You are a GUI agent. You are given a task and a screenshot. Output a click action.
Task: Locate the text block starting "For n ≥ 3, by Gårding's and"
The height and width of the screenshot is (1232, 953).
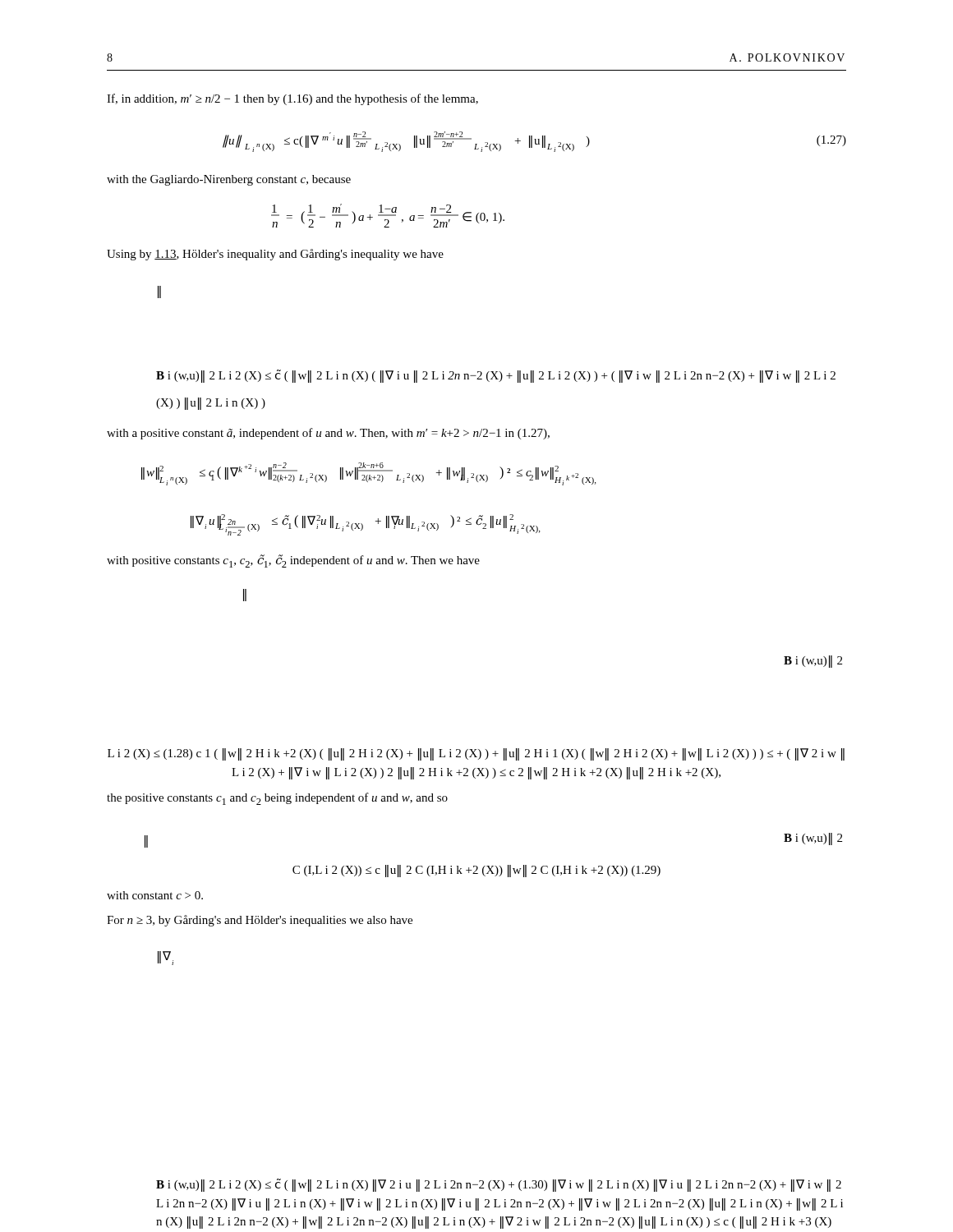(260, 920)
